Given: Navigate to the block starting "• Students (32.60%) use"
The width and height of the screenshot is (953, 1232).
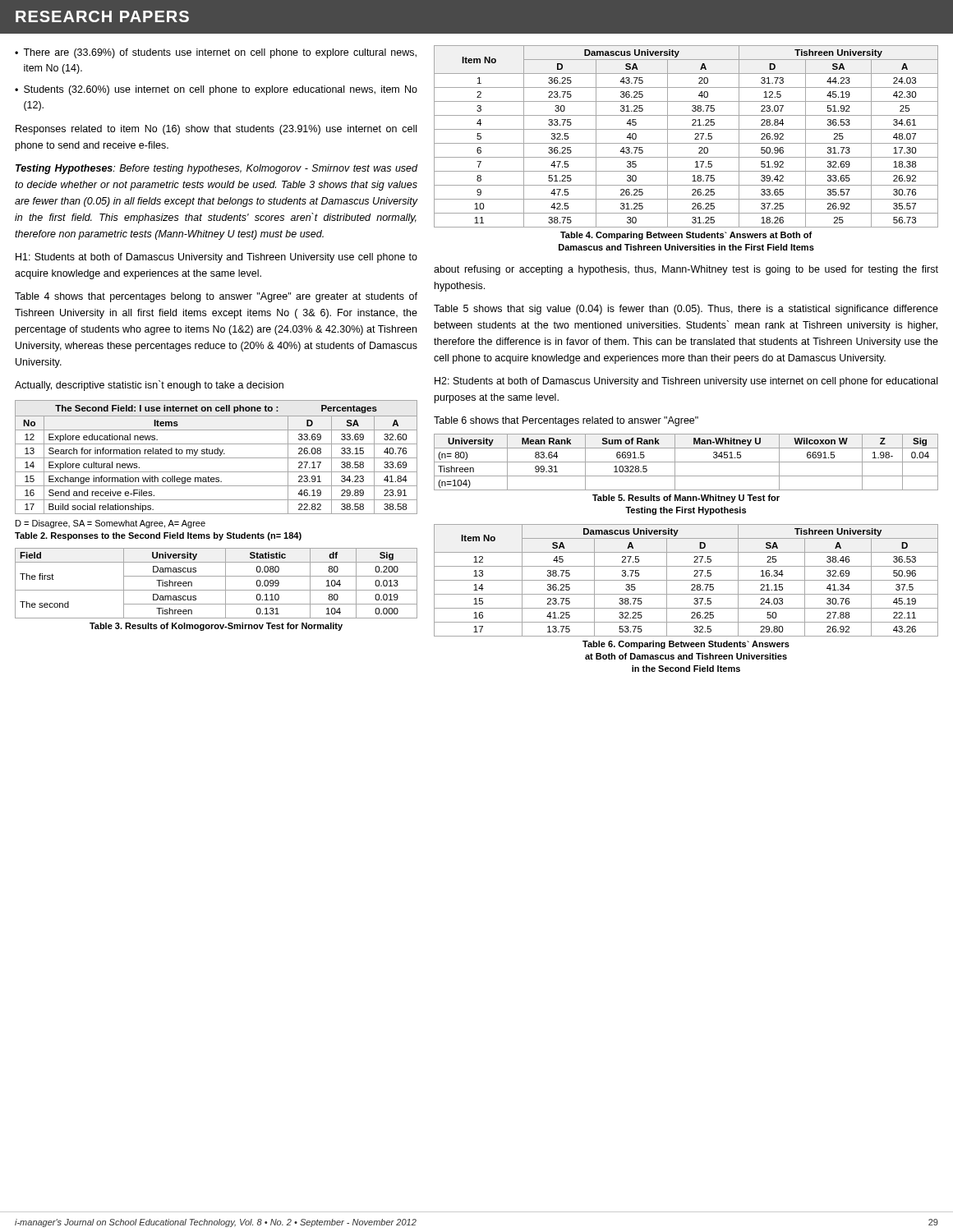Looking at the screenshot, I should point(216,98).
